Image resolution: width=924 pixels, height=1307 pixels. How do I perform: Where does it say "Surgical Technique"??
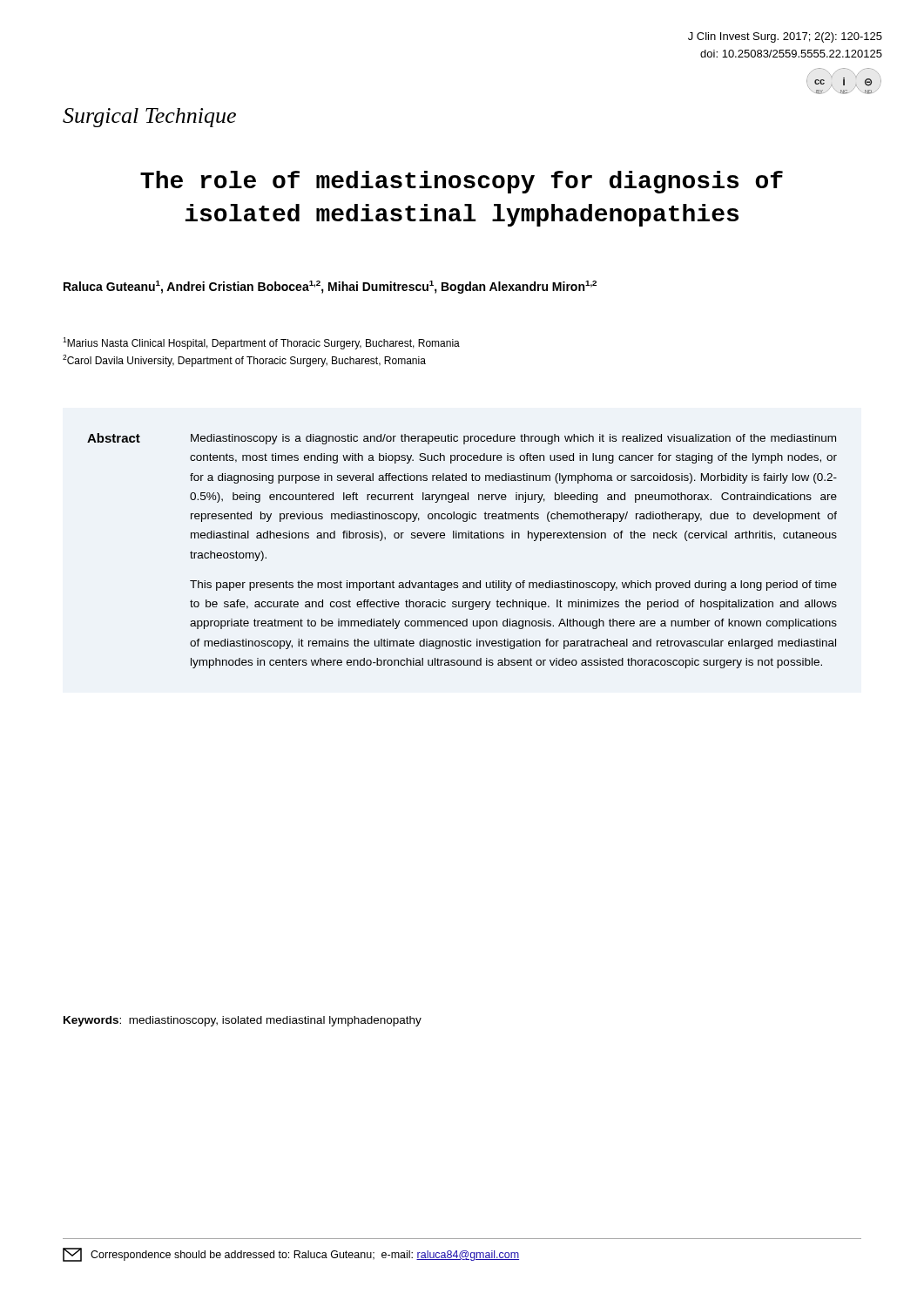point(150,115)
